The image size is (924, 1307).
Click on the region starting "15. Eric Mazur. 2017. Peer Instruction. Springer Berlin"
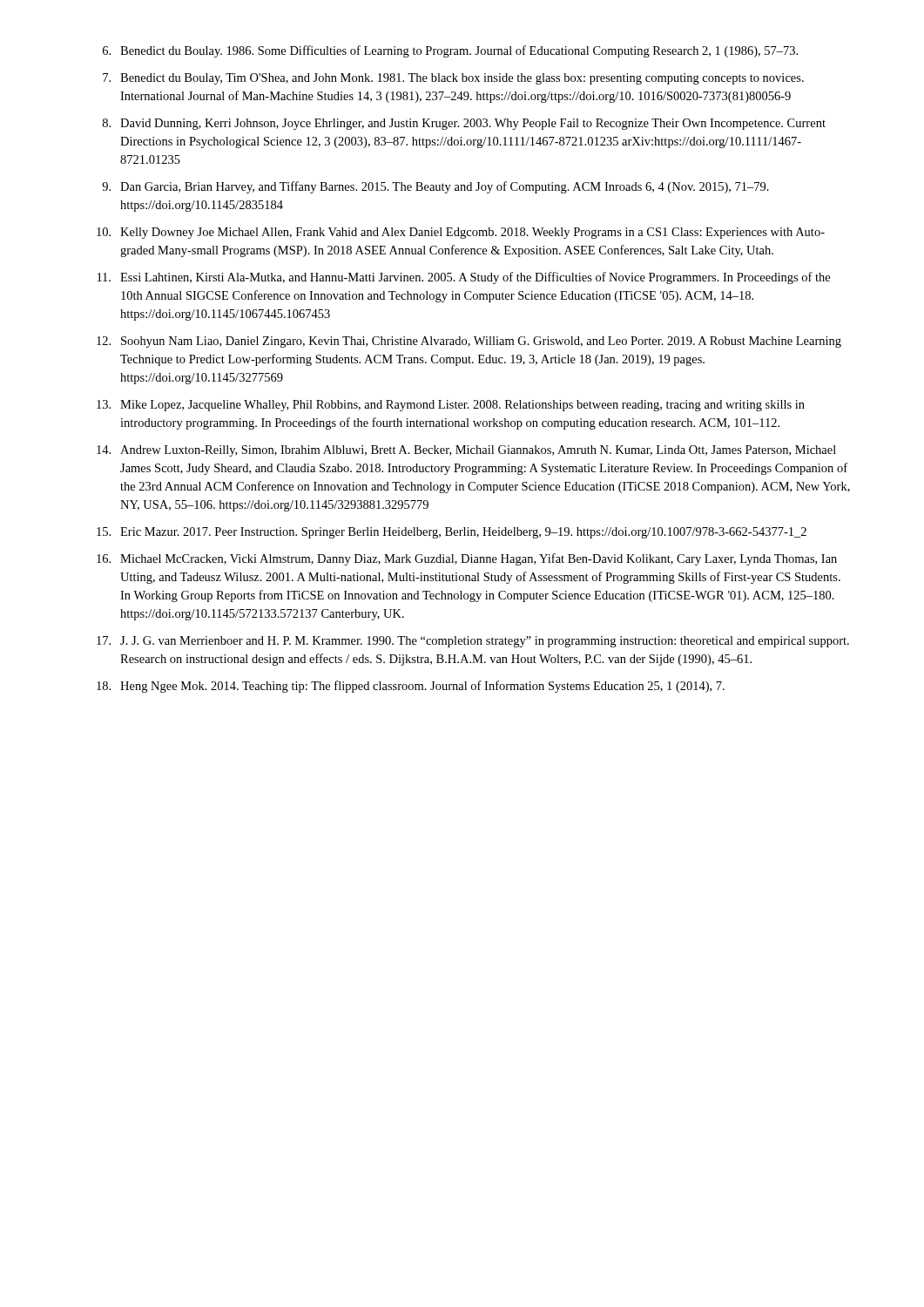[466, 532]
